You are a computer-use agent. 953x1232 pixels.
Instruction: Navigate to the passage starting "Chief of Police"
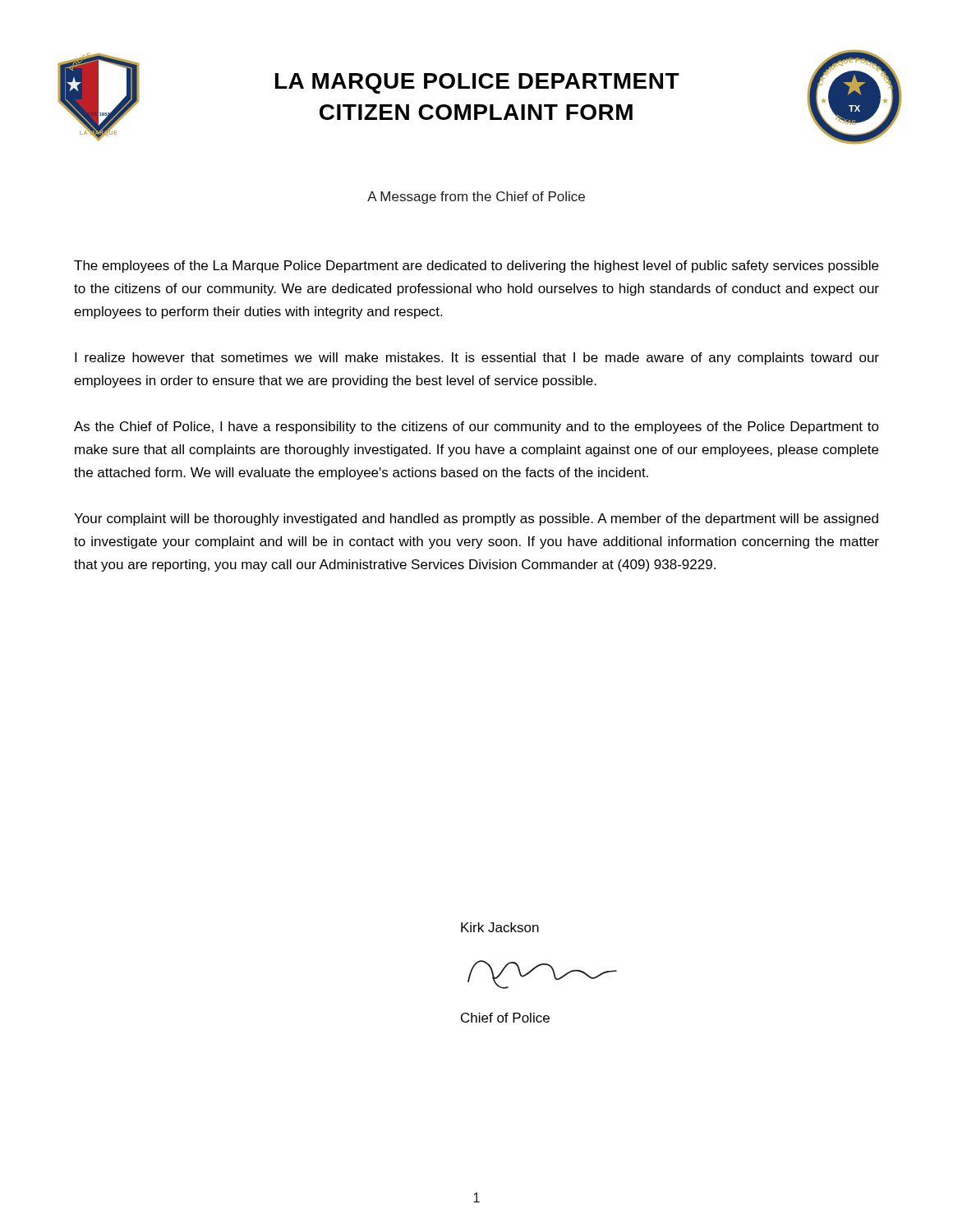pos(505,1018)
